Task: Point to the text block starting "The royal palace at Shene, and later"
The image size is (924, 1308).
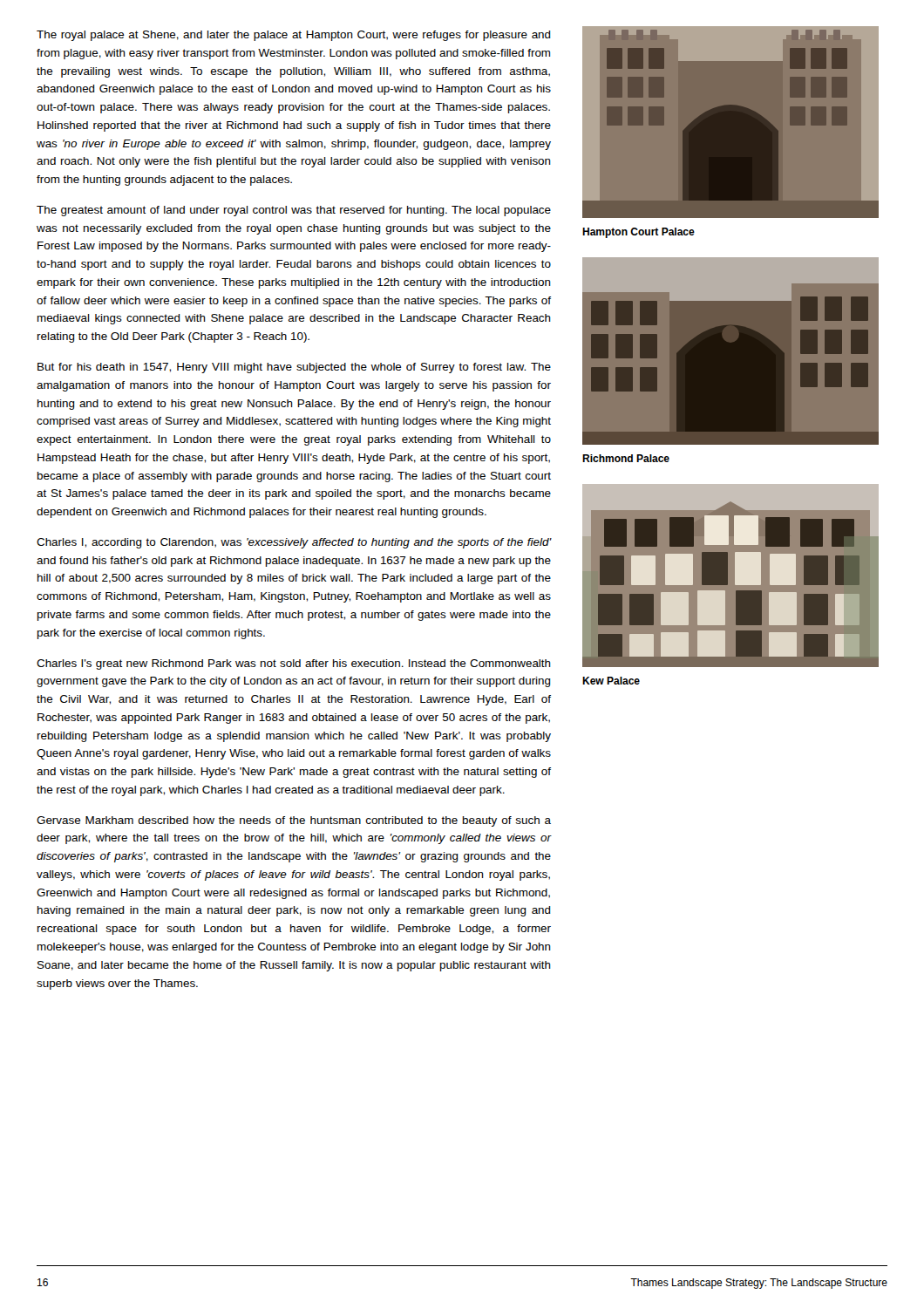Action: (294, 107)
